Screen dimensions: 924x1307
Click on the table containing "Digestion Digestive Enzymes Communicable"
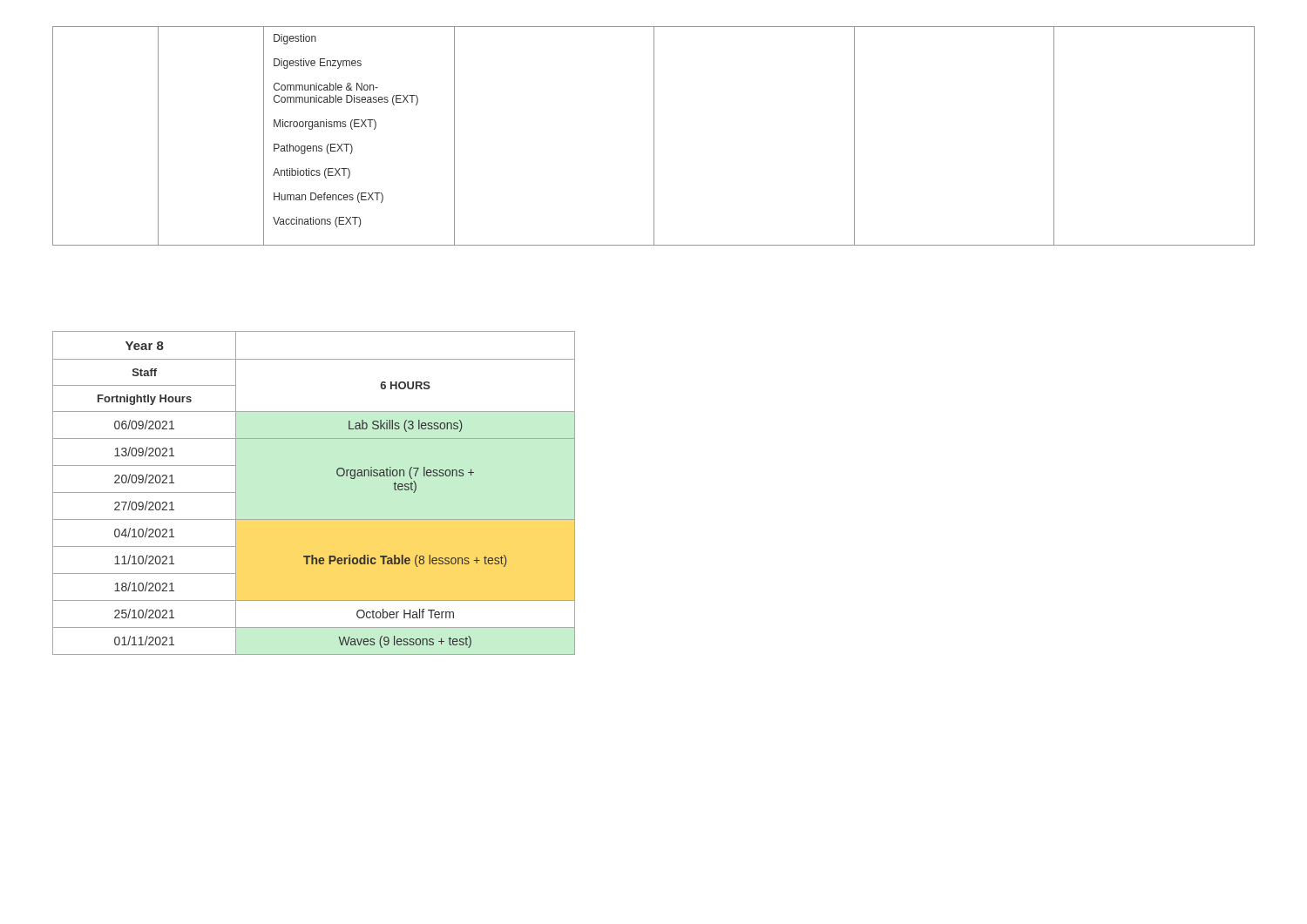(x=654, y=136)
